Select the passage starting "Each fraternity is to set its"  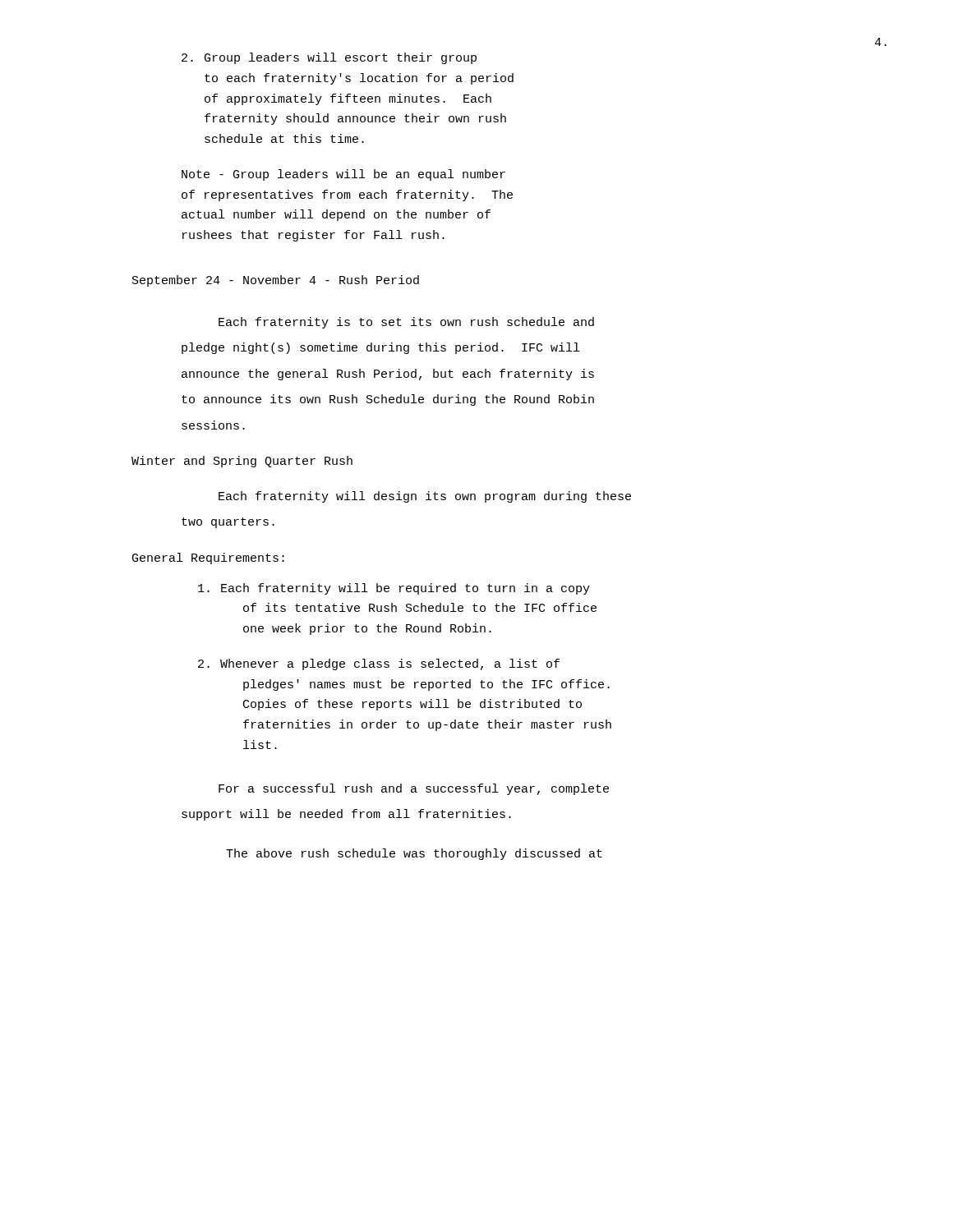coord(388,375)
